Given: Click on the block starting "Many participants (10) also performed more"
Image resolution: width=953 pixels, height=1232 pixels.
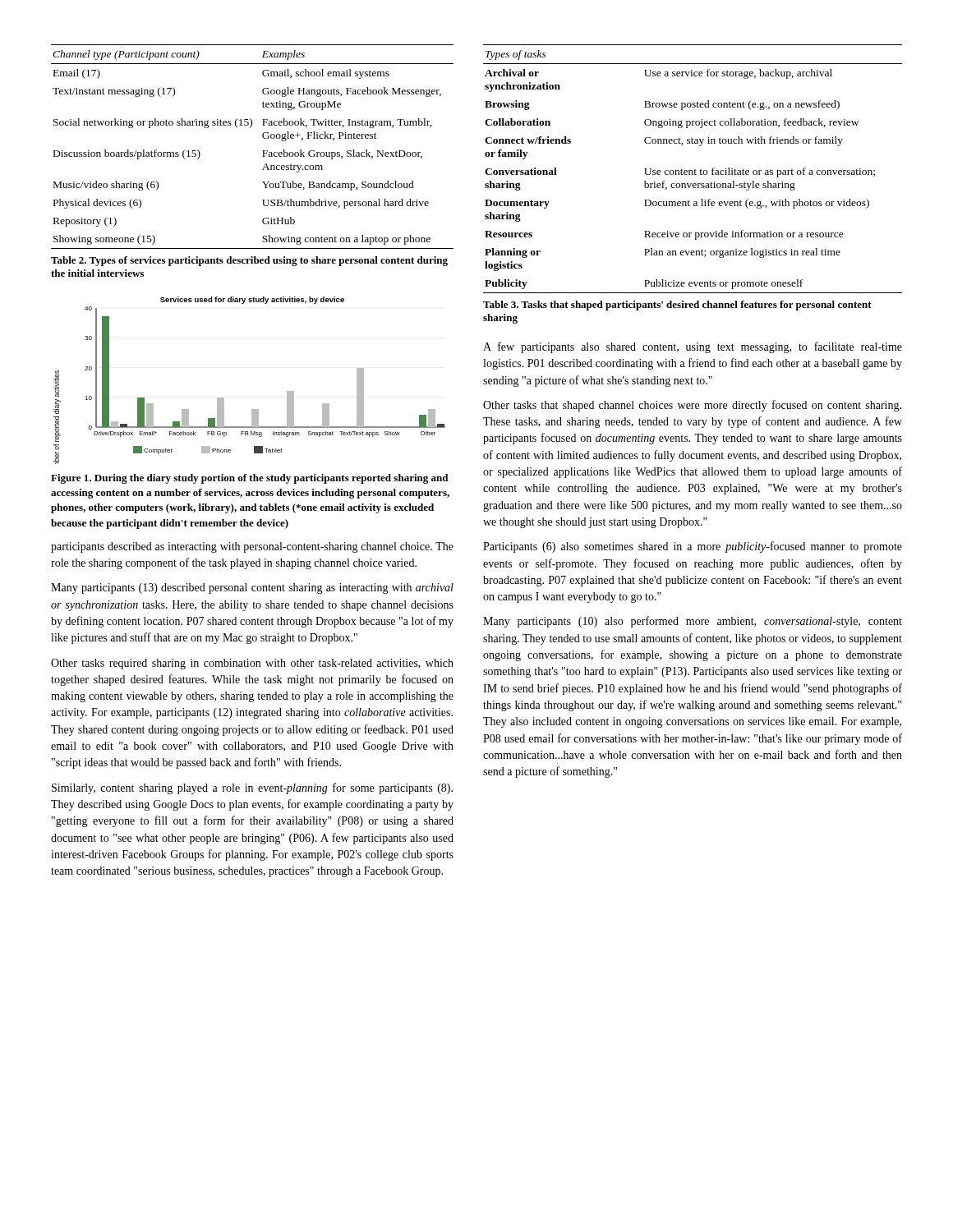Looking at the screenshot, I should 693,697.
